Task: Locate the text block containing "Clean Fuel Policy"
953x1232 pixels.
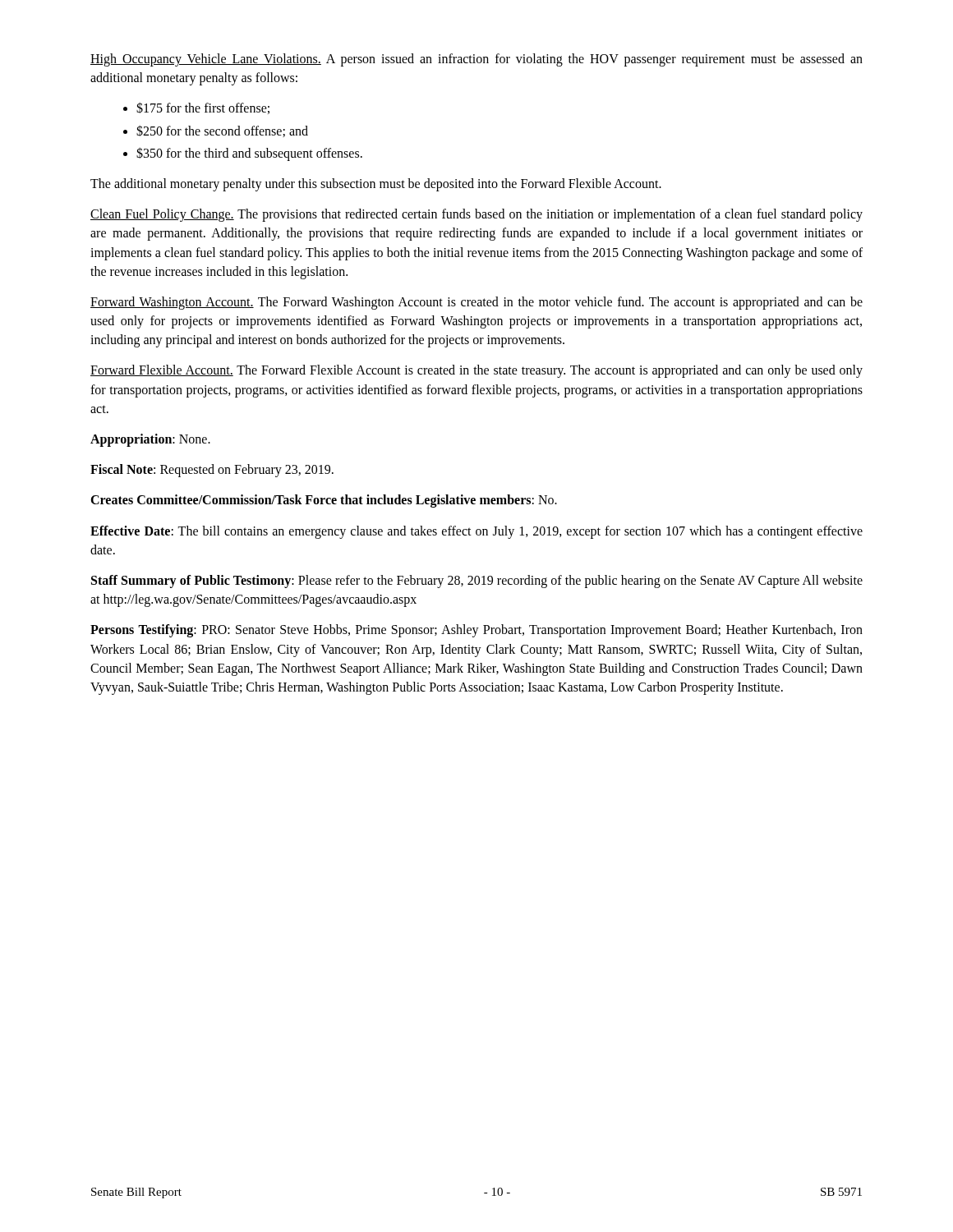Action: pyautogui.click(x=476, y=243)
